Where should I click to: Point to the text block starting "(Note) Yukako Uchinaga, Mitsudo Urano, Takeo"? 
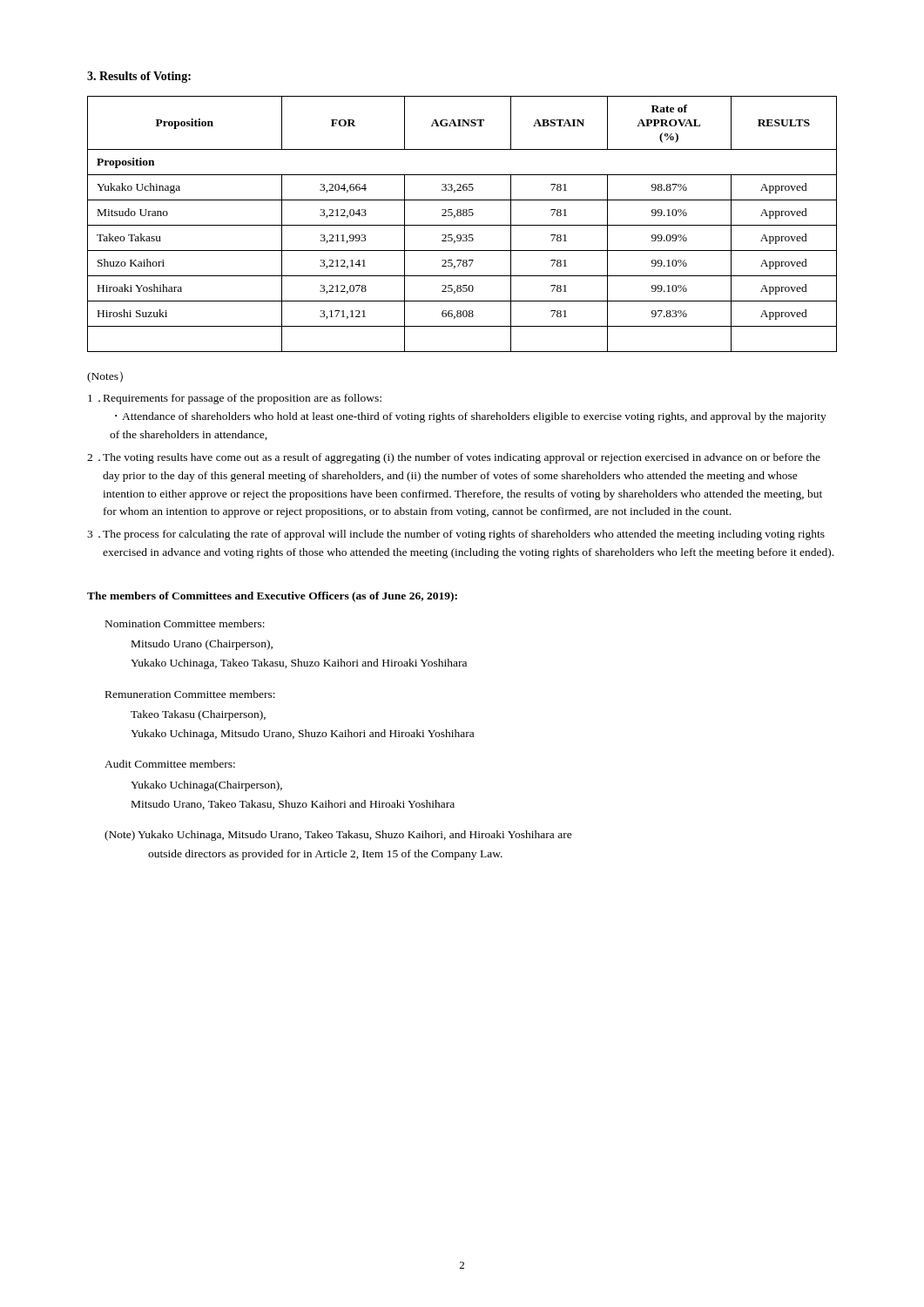pyautogui.click(x=338, y=845)
